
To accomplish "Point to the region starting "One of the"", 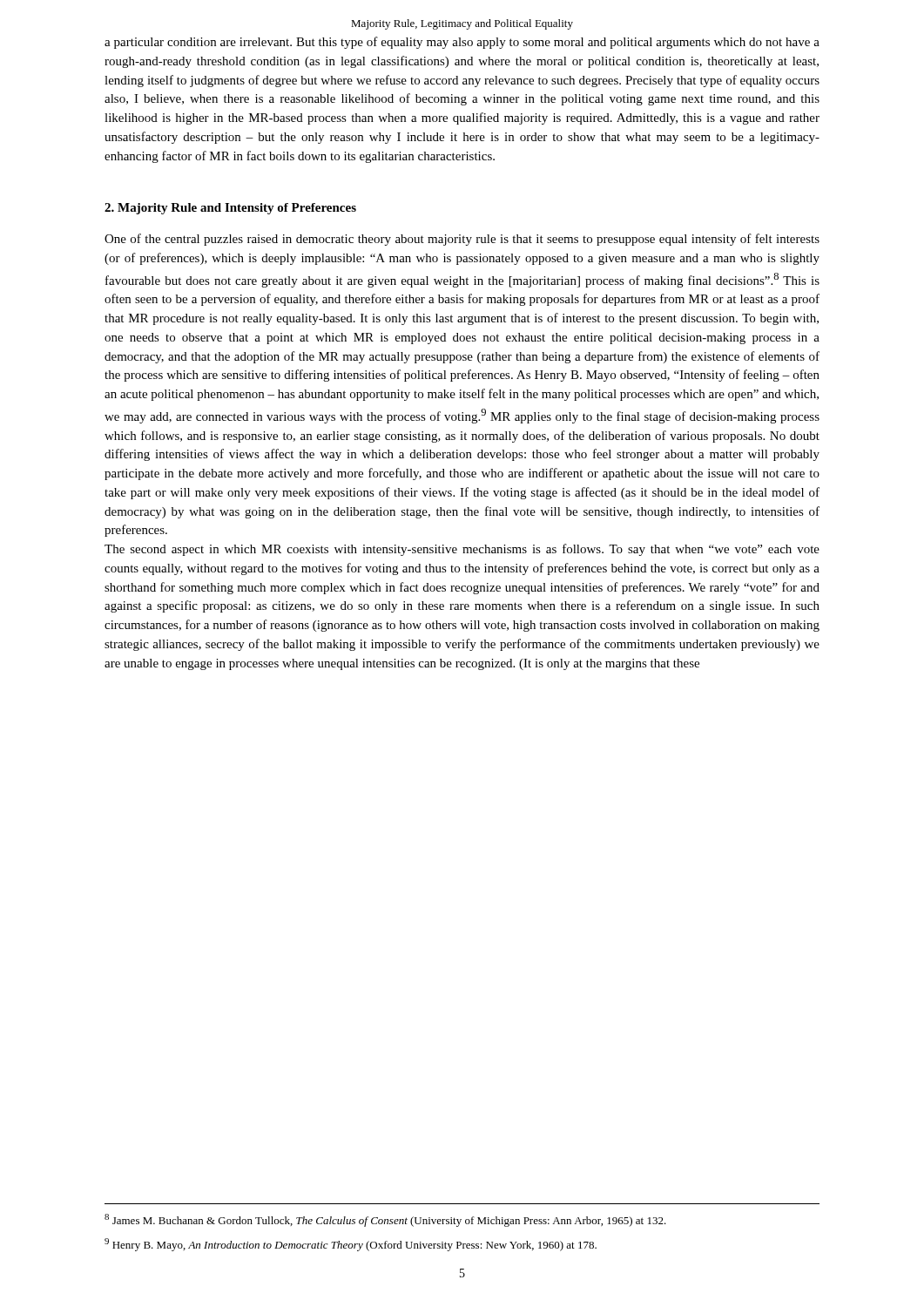I will [x=462, y=451].
